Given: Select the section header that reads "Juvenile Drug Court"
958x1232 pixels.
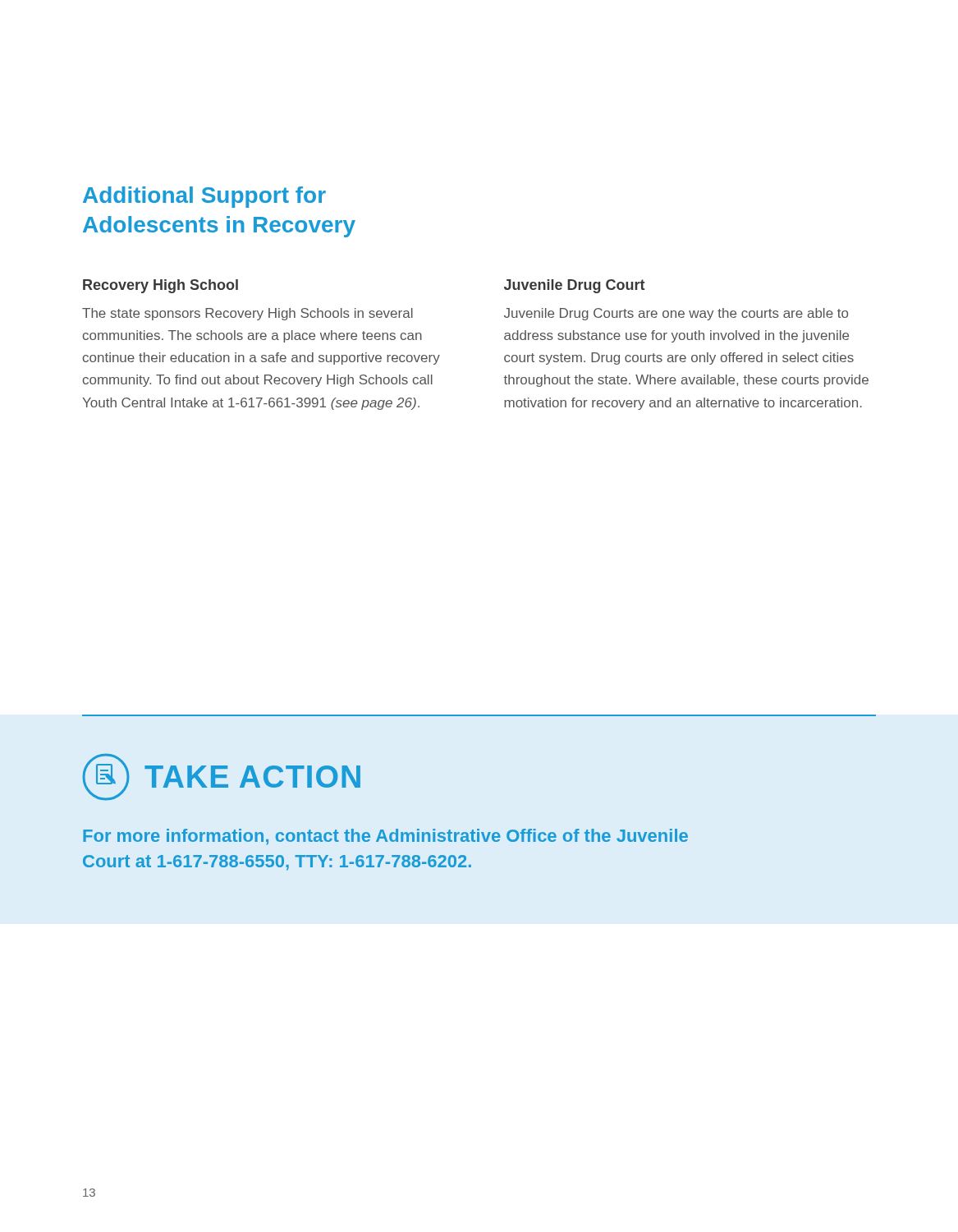Looking at the screenshot, I should [x=574, y=285].
